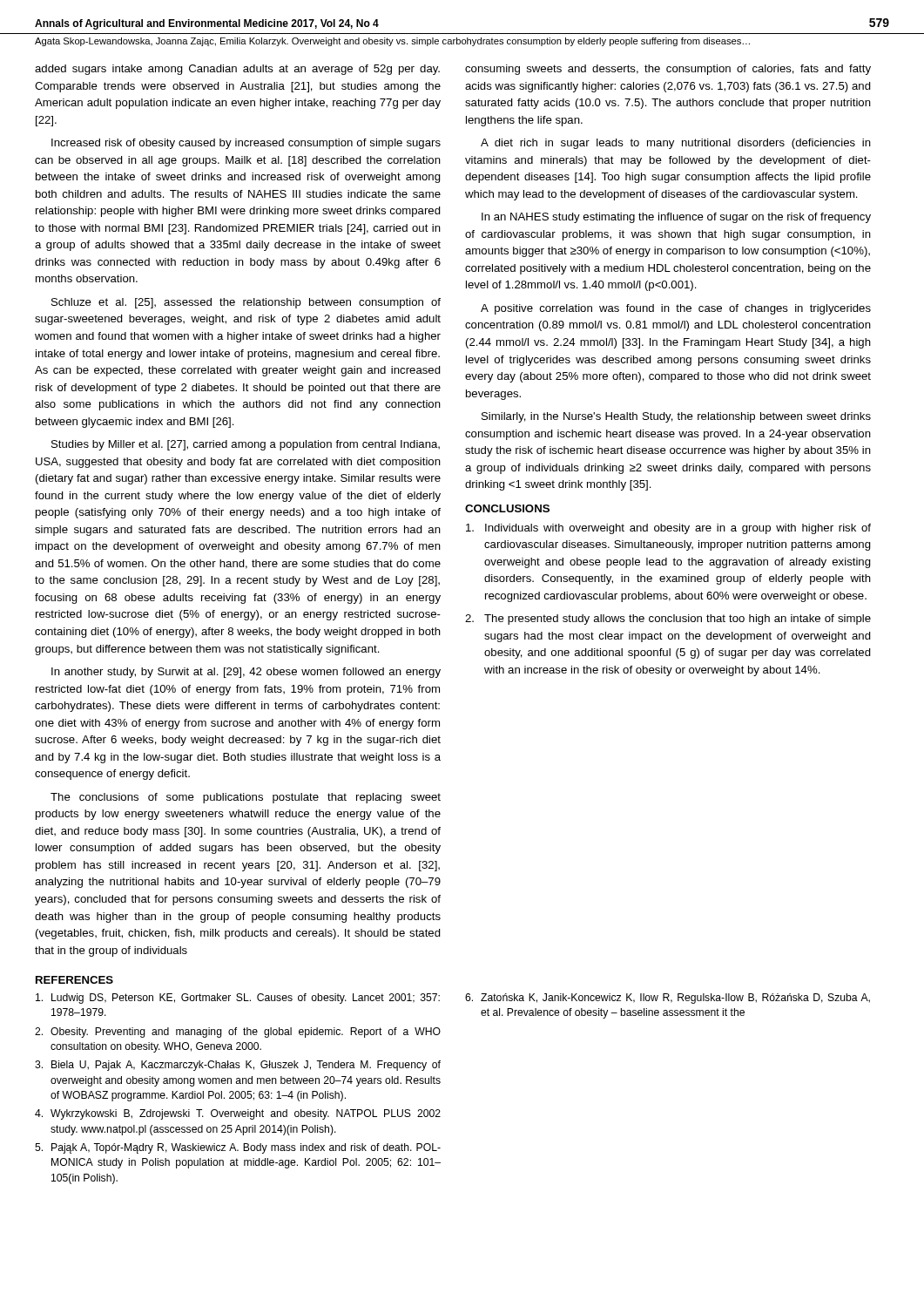Navigate to the text starting "Individuals with overweight"
Screen dimensions: 1307x924
668,562
